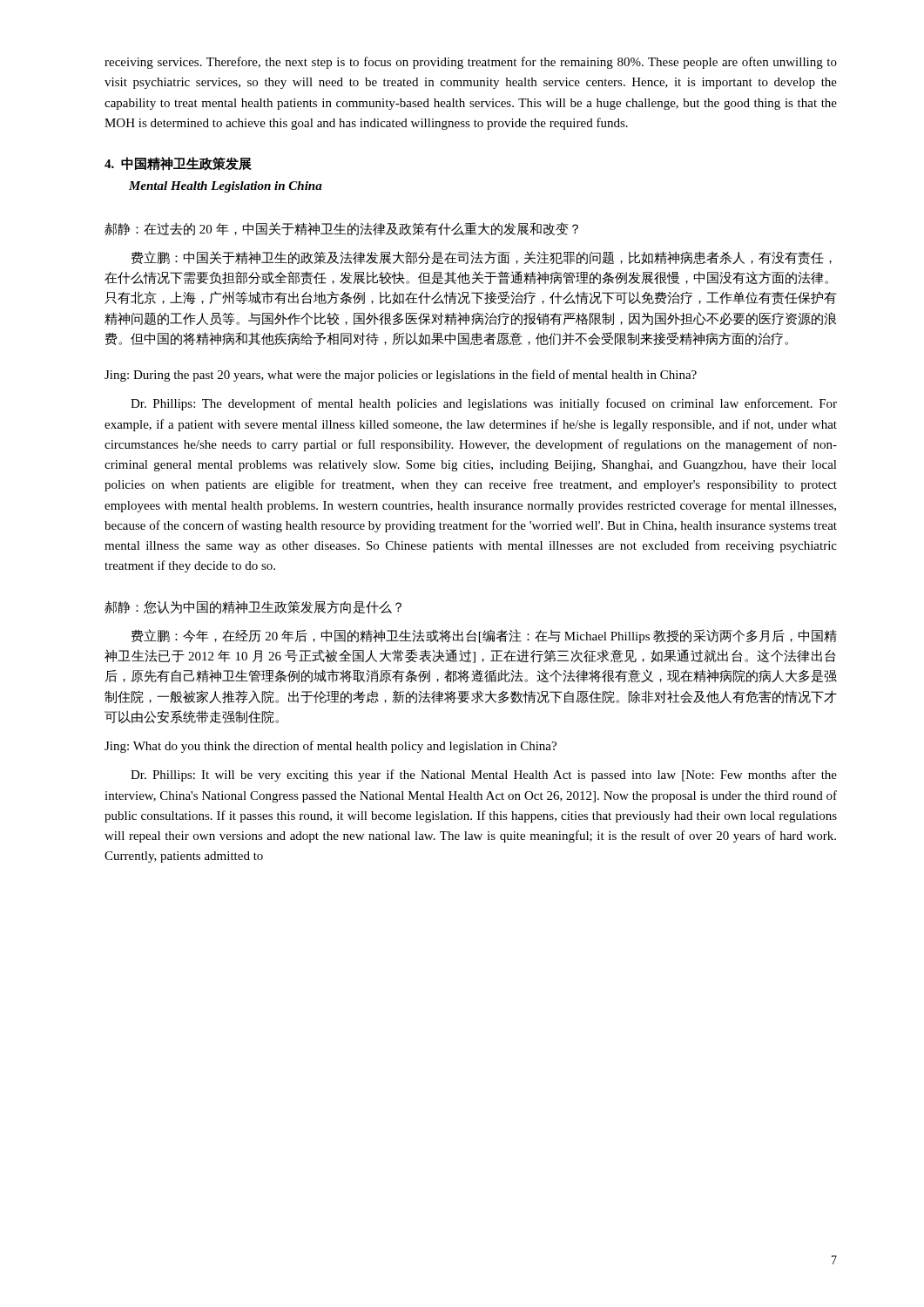The width and height of the screenshot is (924, 1307).
Task: Find the block on this page that starts "Jing: What do you"
Action: tap(471, 746)
